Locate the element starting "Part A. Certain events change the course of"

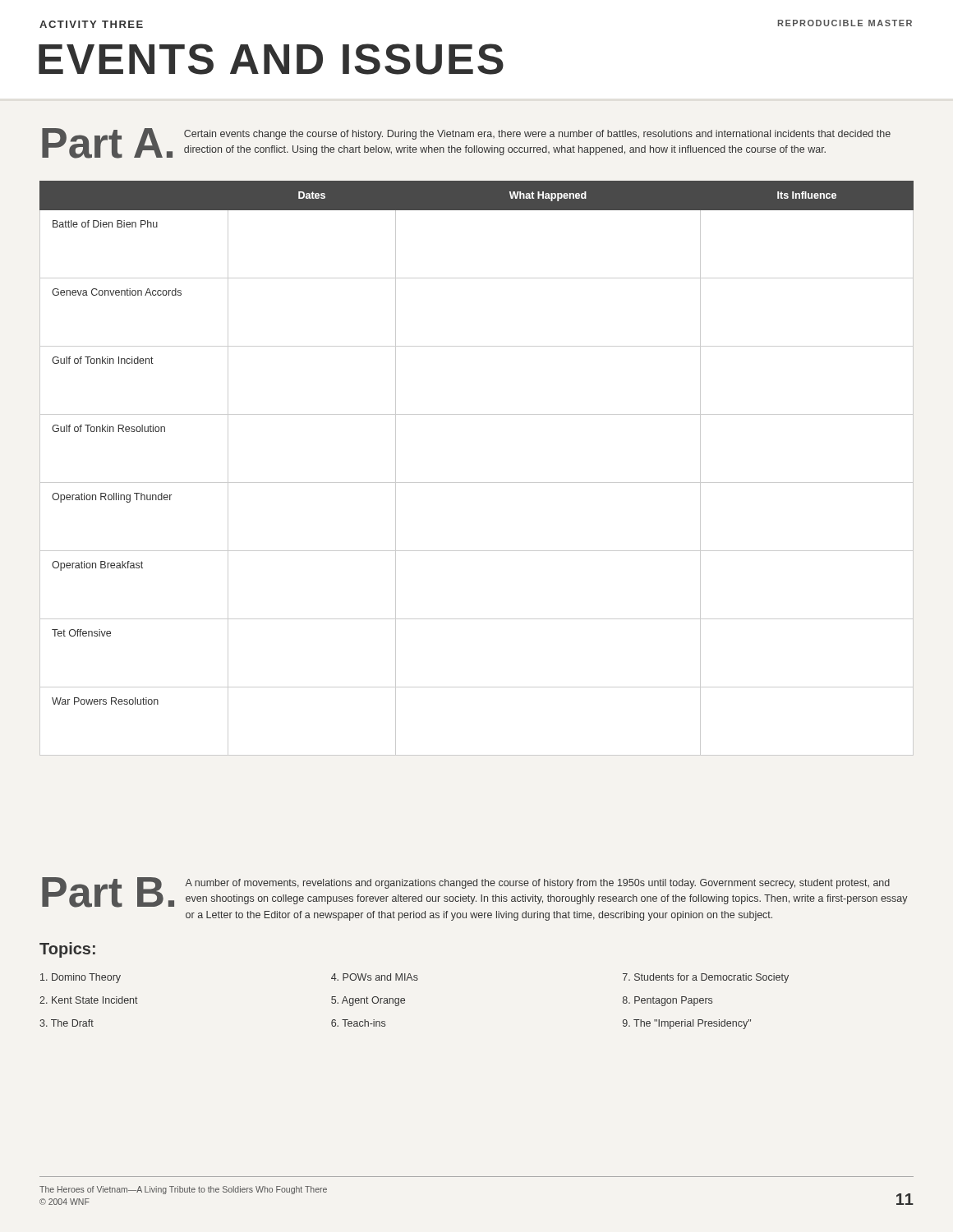click(476, 143)
